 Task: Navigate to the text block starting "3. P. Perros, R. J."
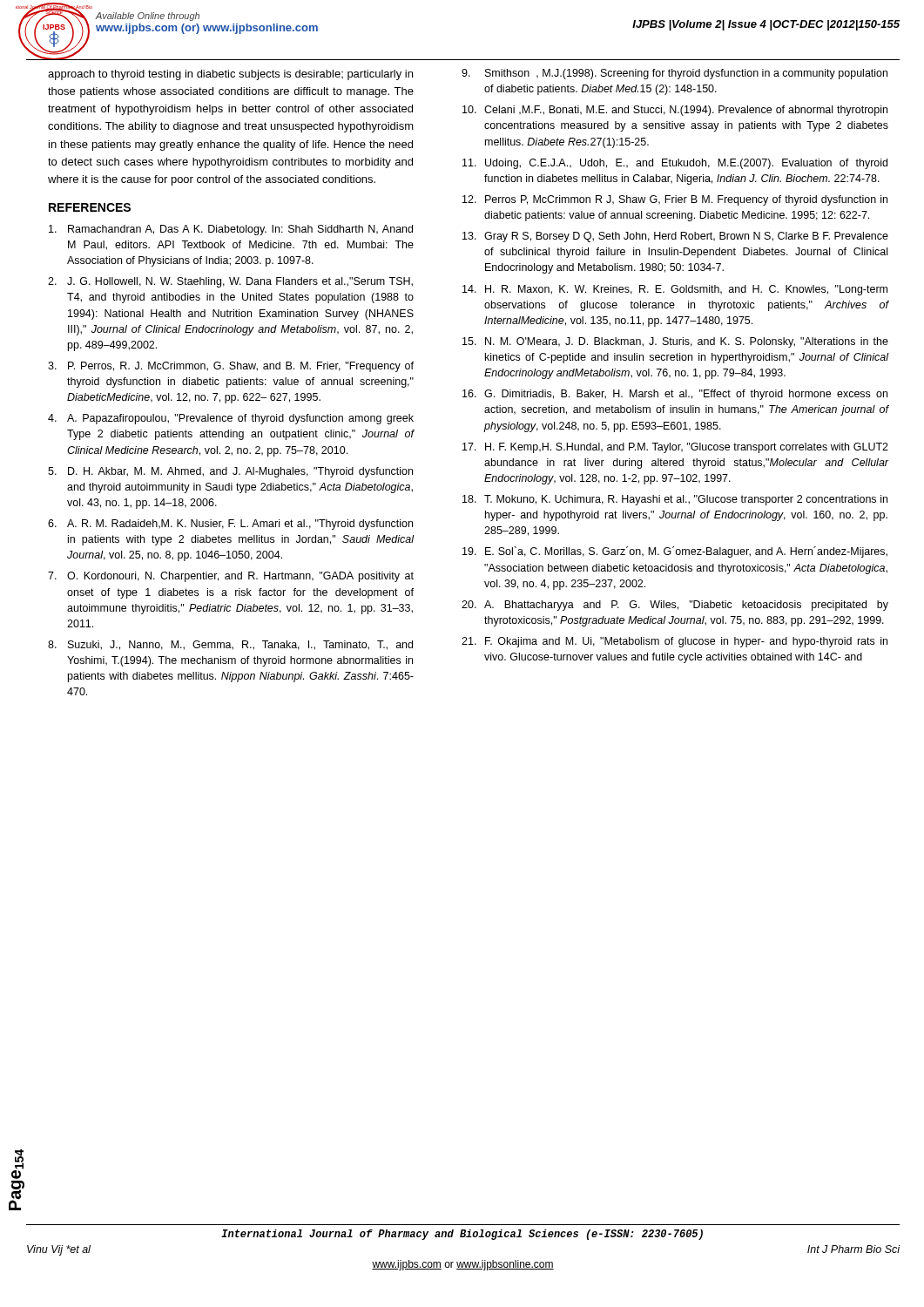coord(231,382)
